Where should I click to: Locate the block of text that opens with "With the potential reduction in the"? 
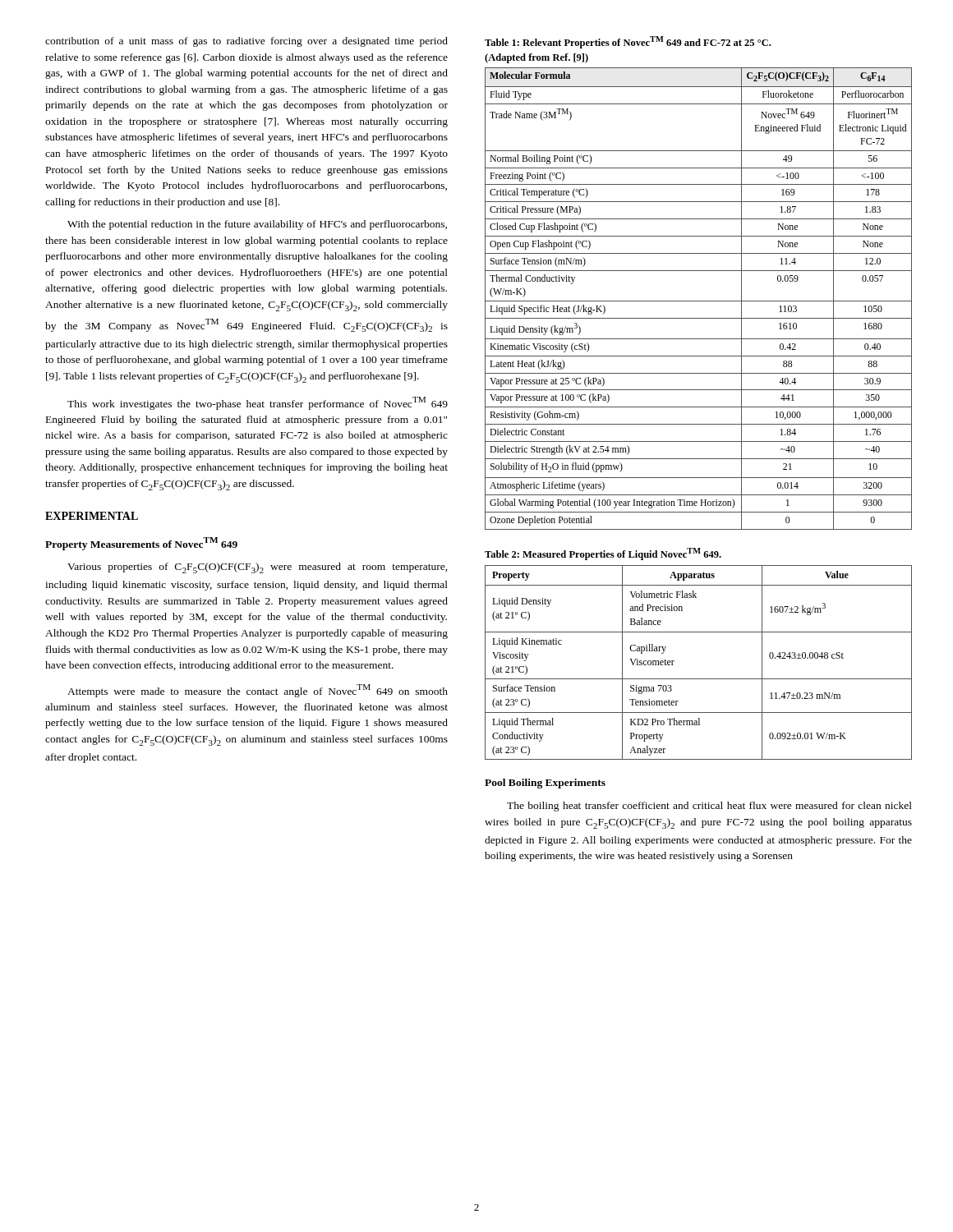[x=246, y=301]
